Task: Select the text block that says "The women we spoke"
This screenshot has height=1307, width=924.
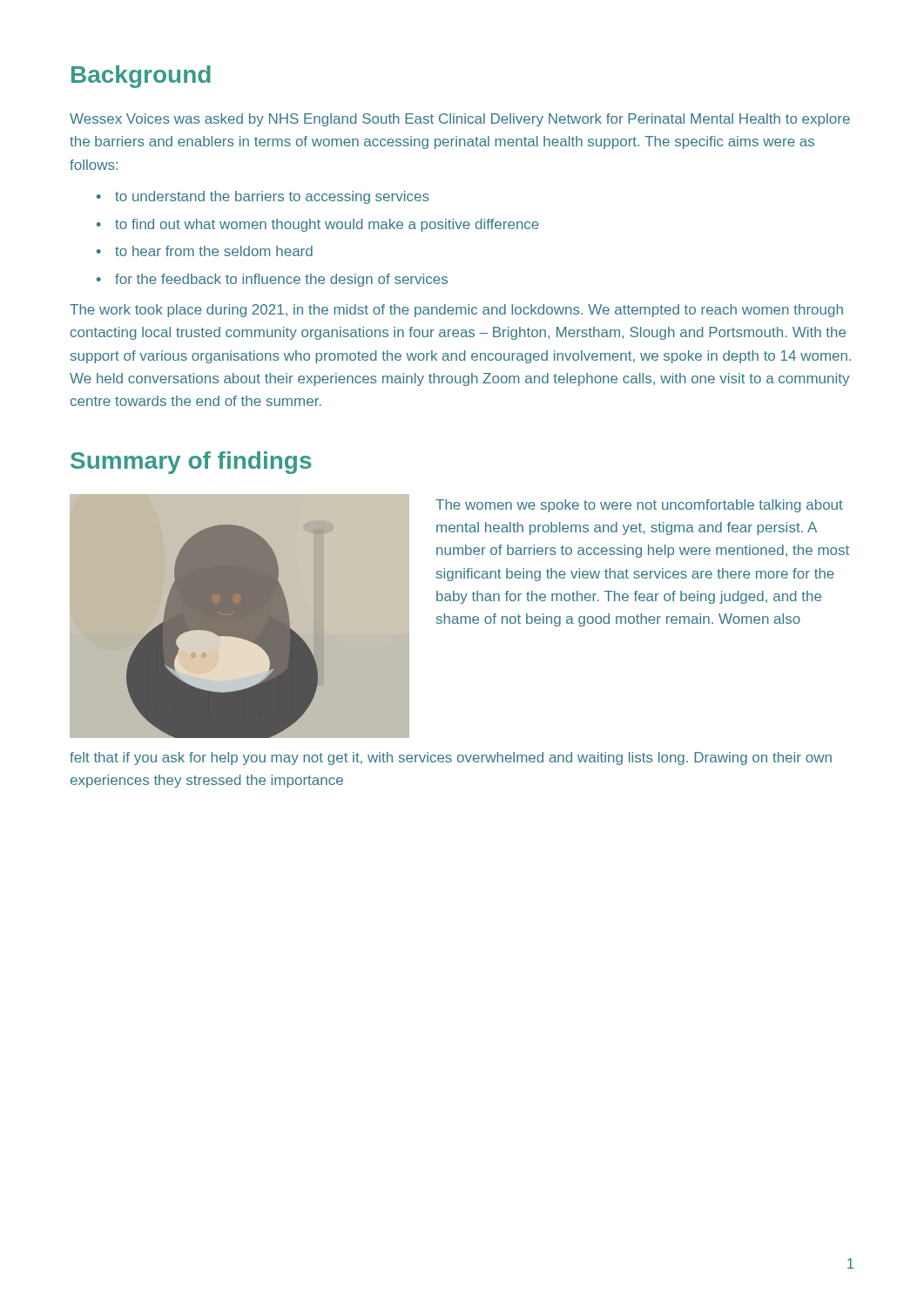Action: coord(645,563)
